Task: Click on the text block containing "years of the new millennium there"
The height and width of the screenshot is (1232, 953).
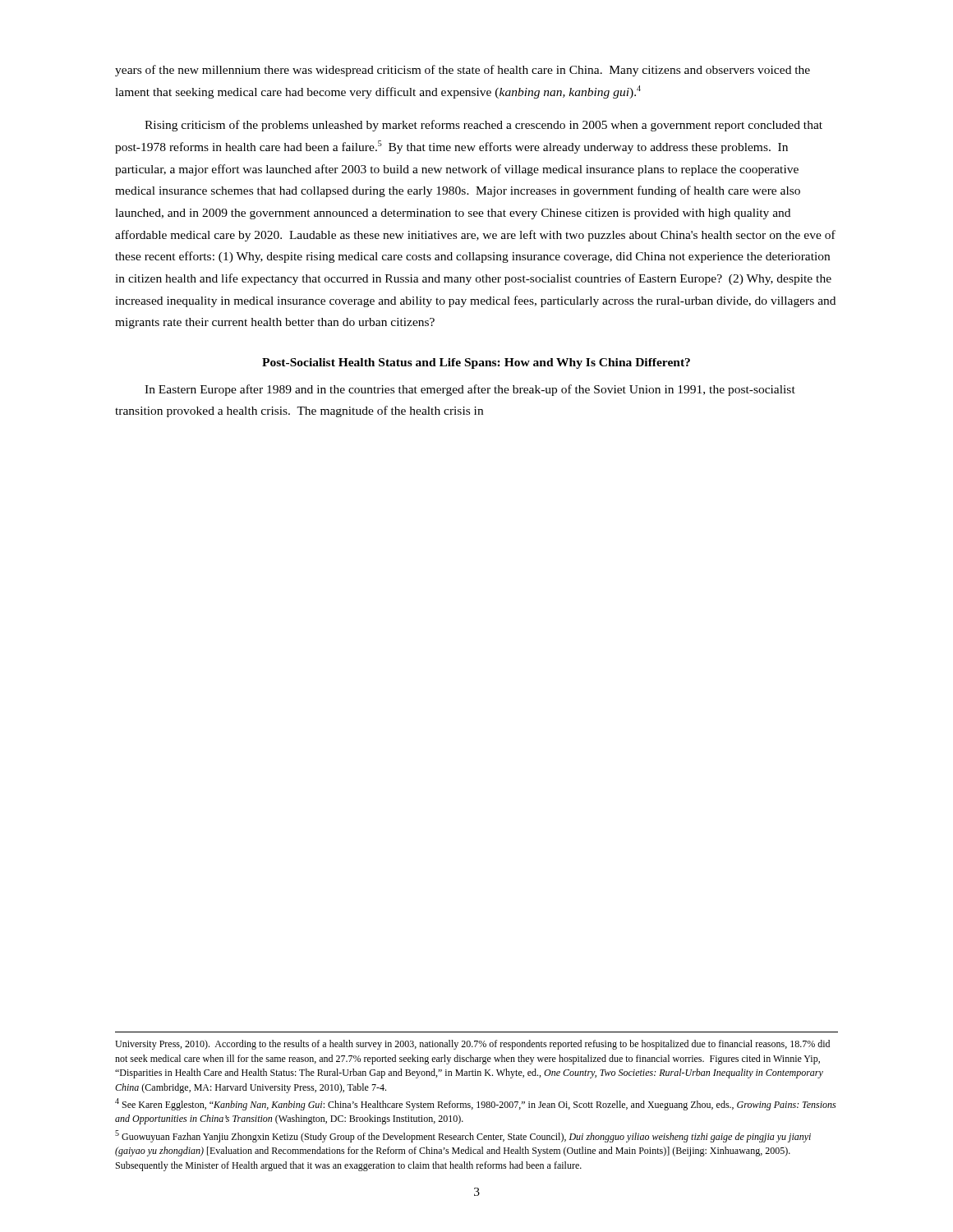Action: [x=463, y=80]
